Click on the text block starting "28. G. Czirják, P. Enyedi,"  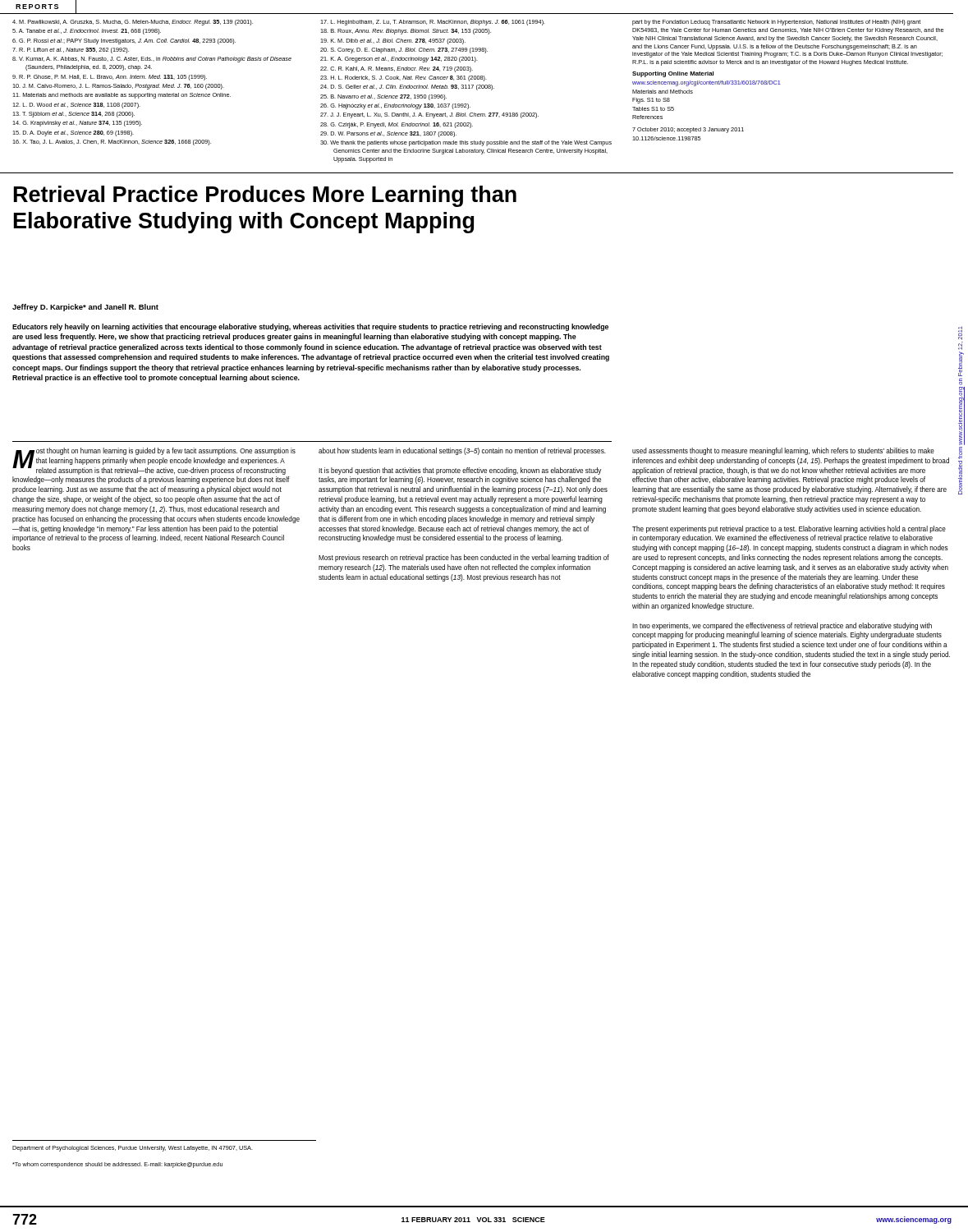[x=397, y=124]
